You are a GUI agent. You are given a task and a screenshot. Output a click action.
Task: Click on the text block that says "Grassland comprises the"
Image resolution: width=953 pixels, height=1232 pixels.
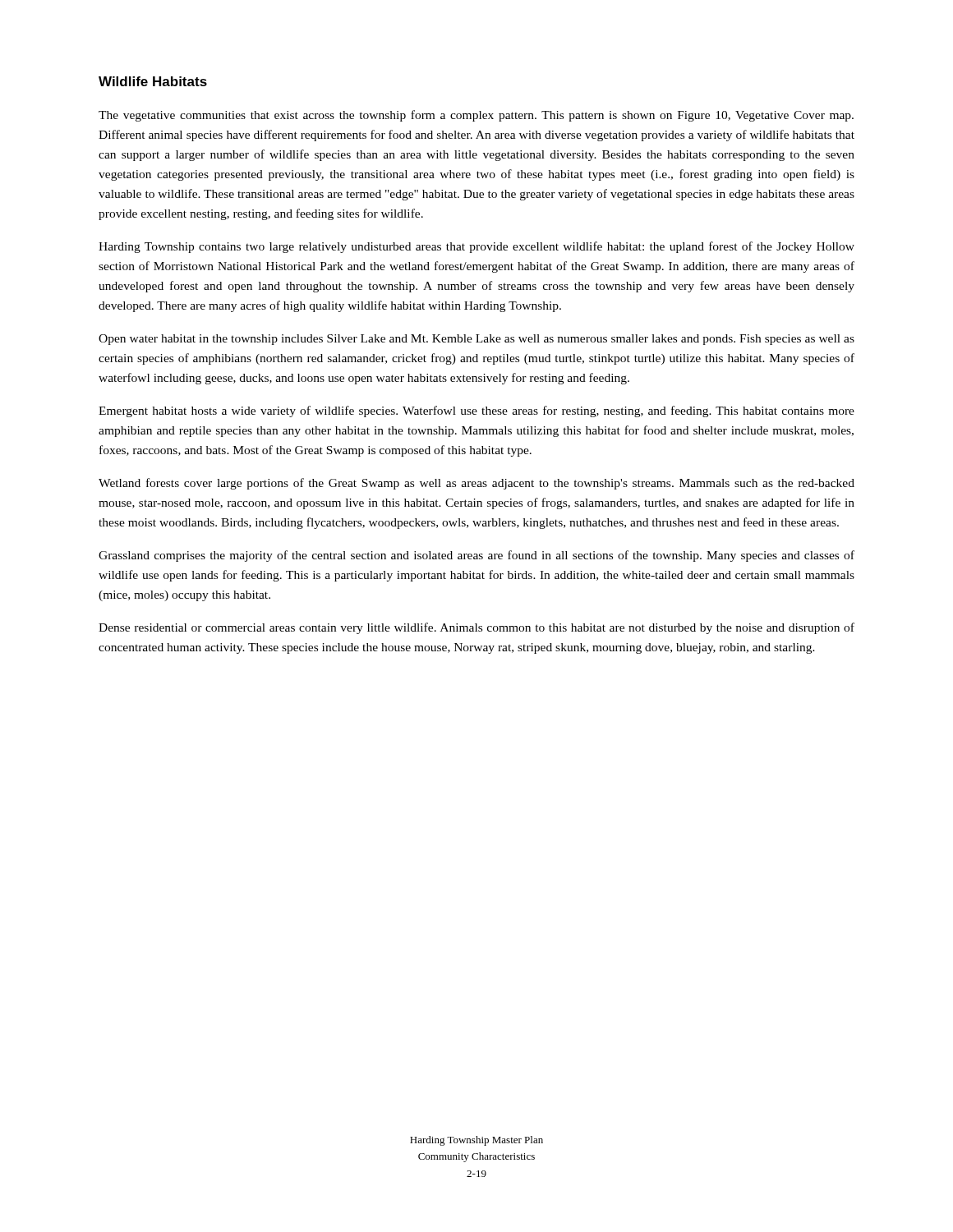476,575
